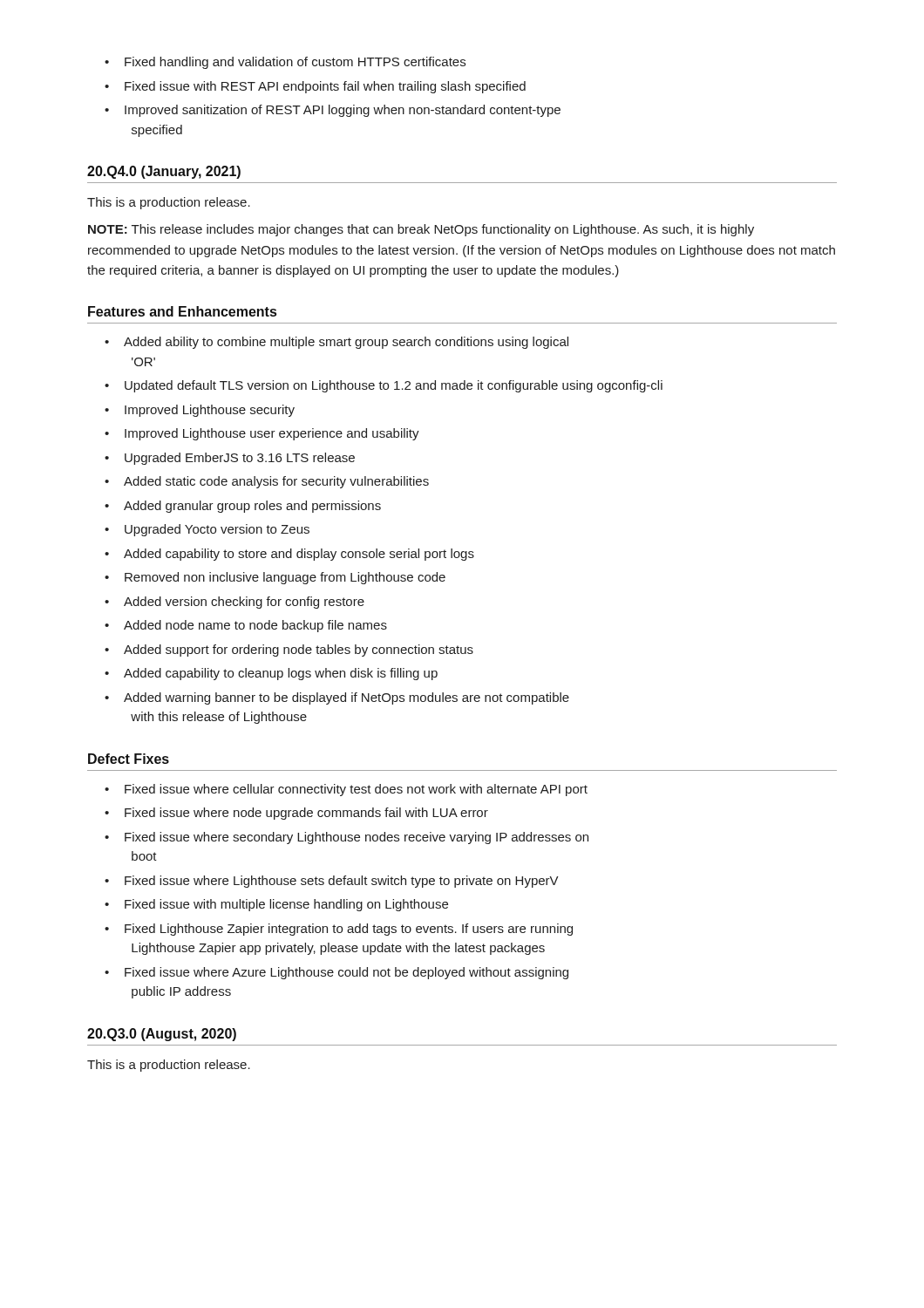Locate the passage starting "Fixed handling and validation"
The width and height of the screenshot is (924, 1308).
point(295,61)
